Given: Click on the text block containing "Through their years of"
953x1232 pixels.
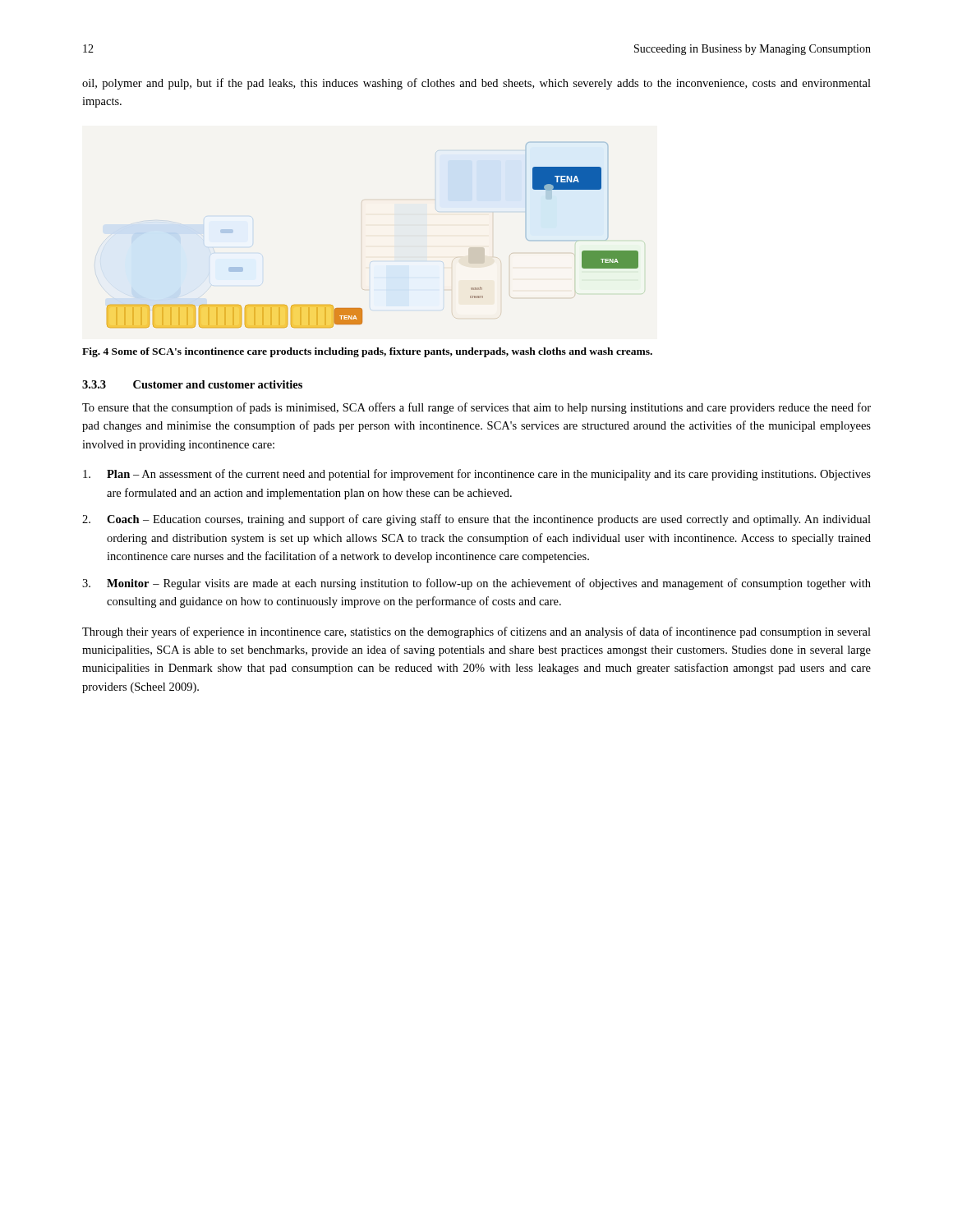Looking at the screenshot, I should (x=476, y=659).
